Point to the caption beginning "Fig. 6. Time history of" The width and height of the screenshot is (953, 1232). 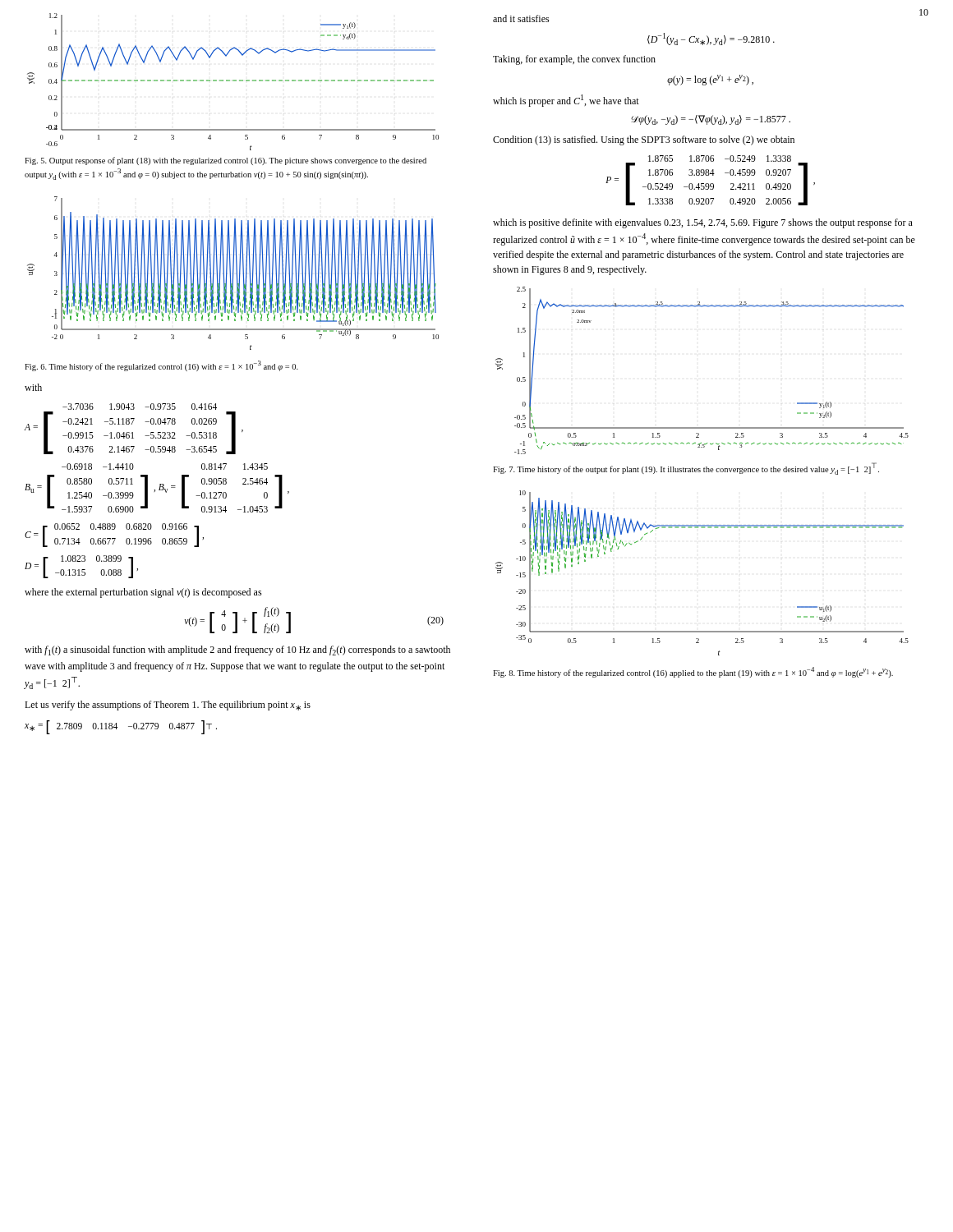161,365
